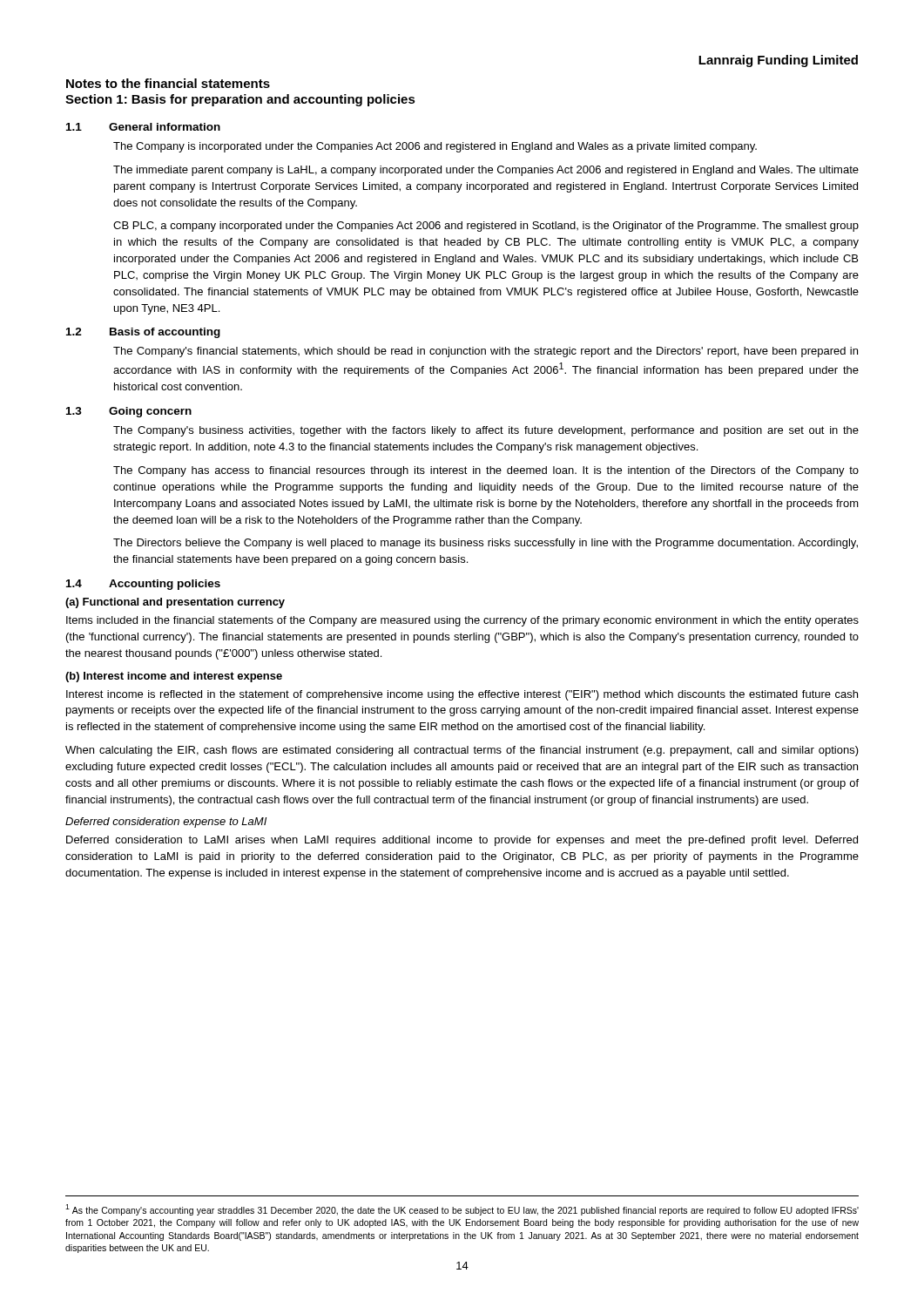
Task: Locate the region starting "(a) Functional and presentation currency"
Action: (175, 602)
